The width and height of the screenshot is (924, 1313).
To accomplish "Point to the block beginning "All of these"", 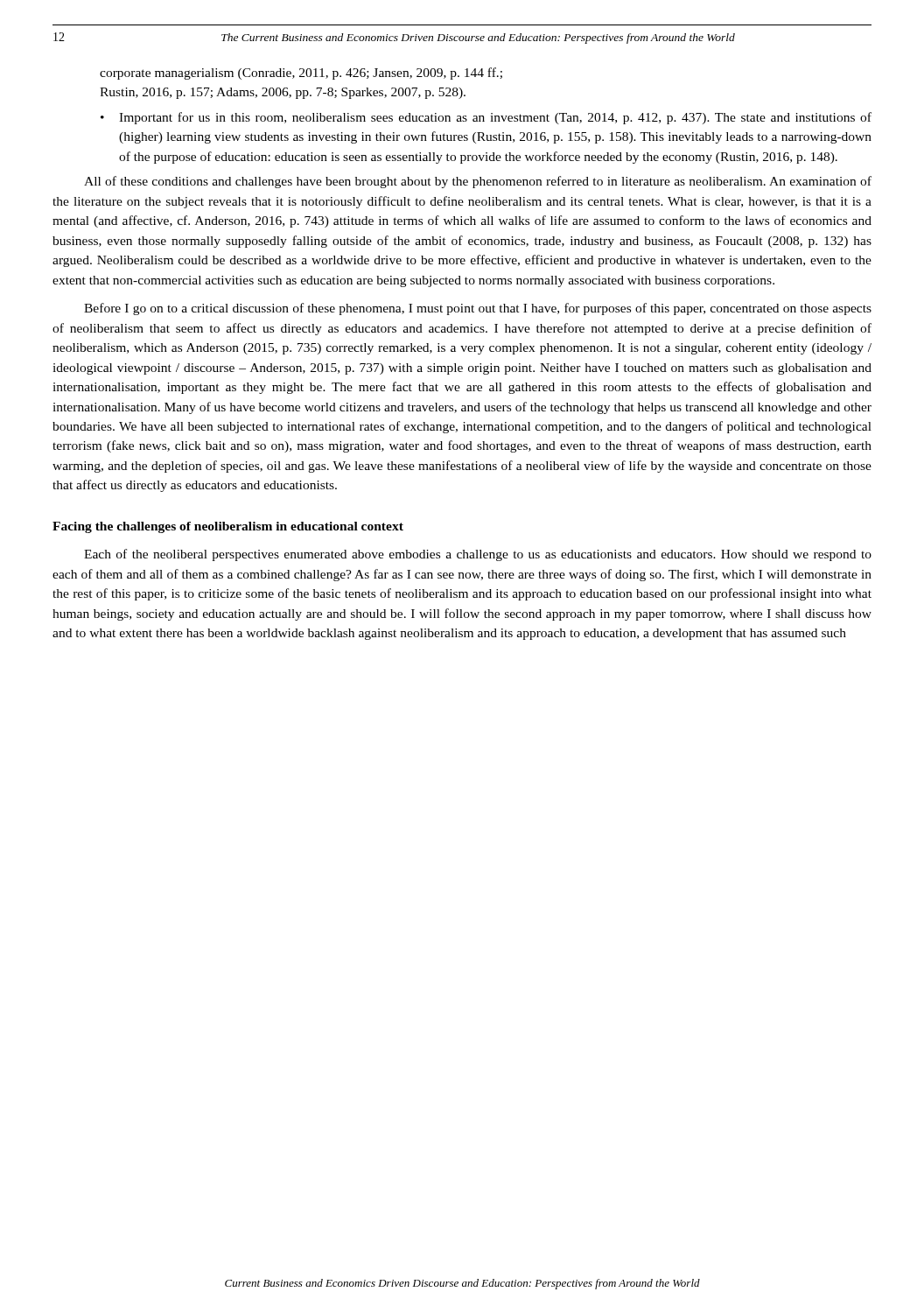I will (462, 231).
